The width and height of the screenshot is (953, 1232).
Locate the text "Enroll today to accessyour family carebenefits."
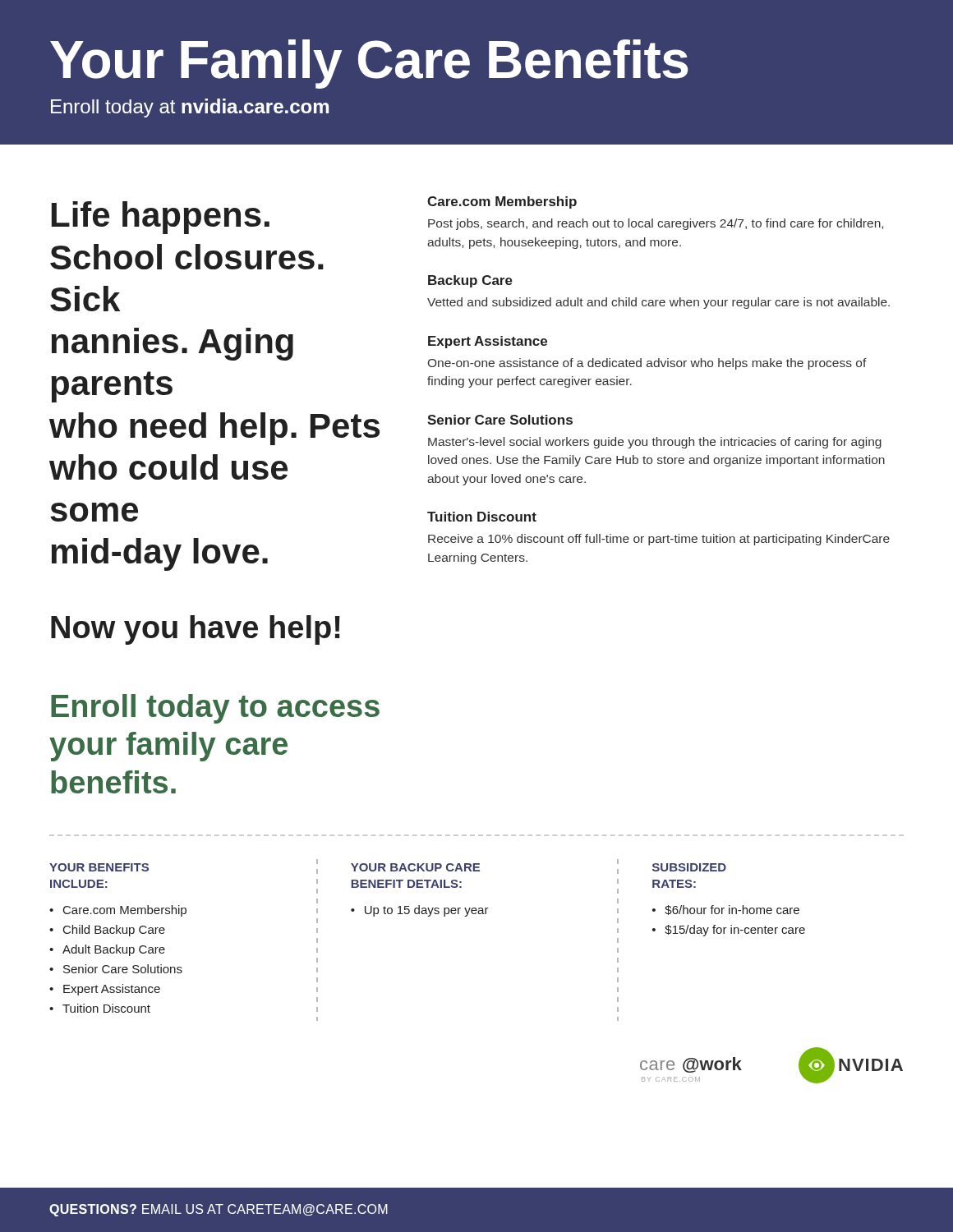pos(215,744)
